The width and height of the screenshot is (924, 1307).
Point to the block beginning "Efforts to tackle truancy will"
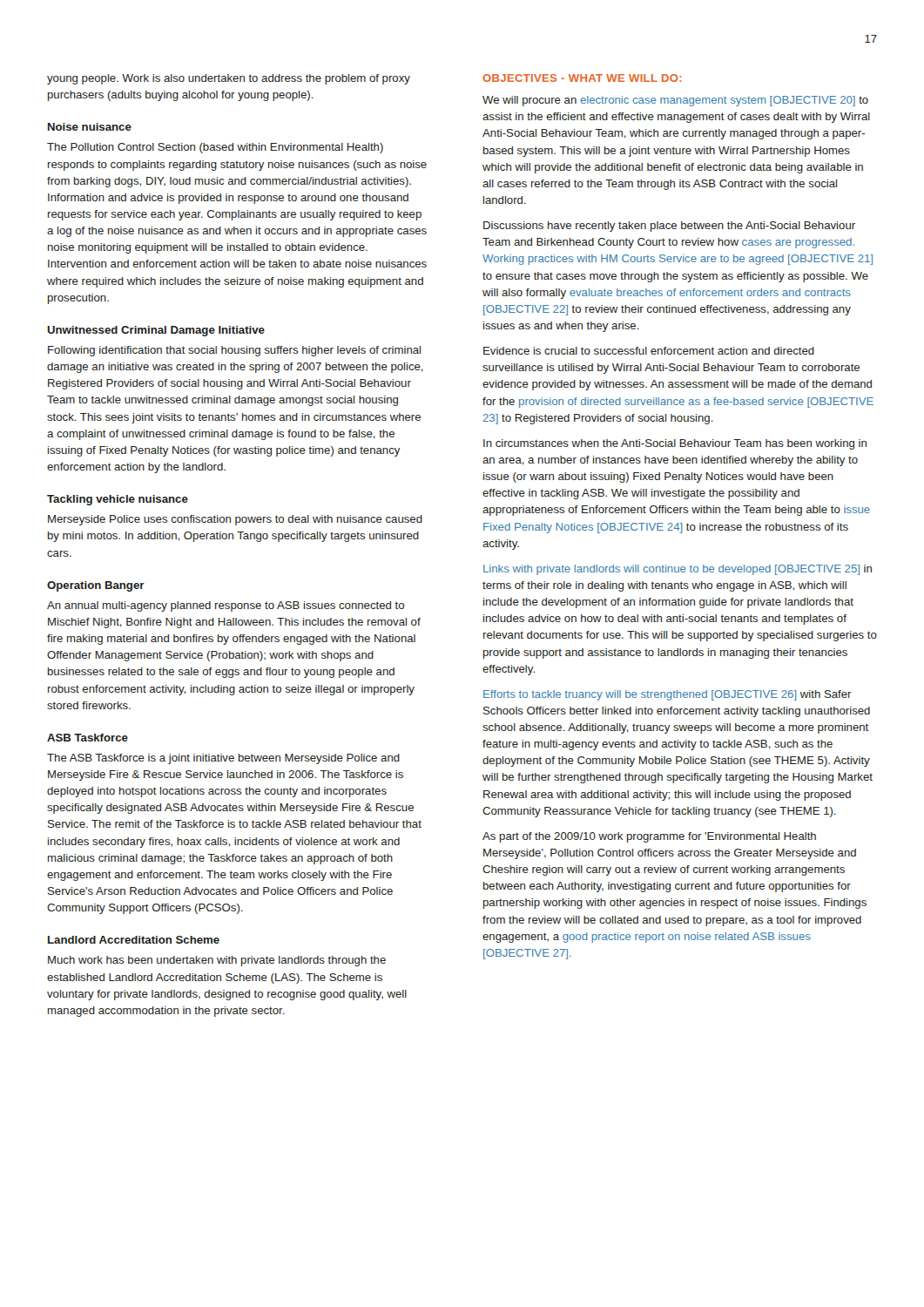click(x=677, y=752)
